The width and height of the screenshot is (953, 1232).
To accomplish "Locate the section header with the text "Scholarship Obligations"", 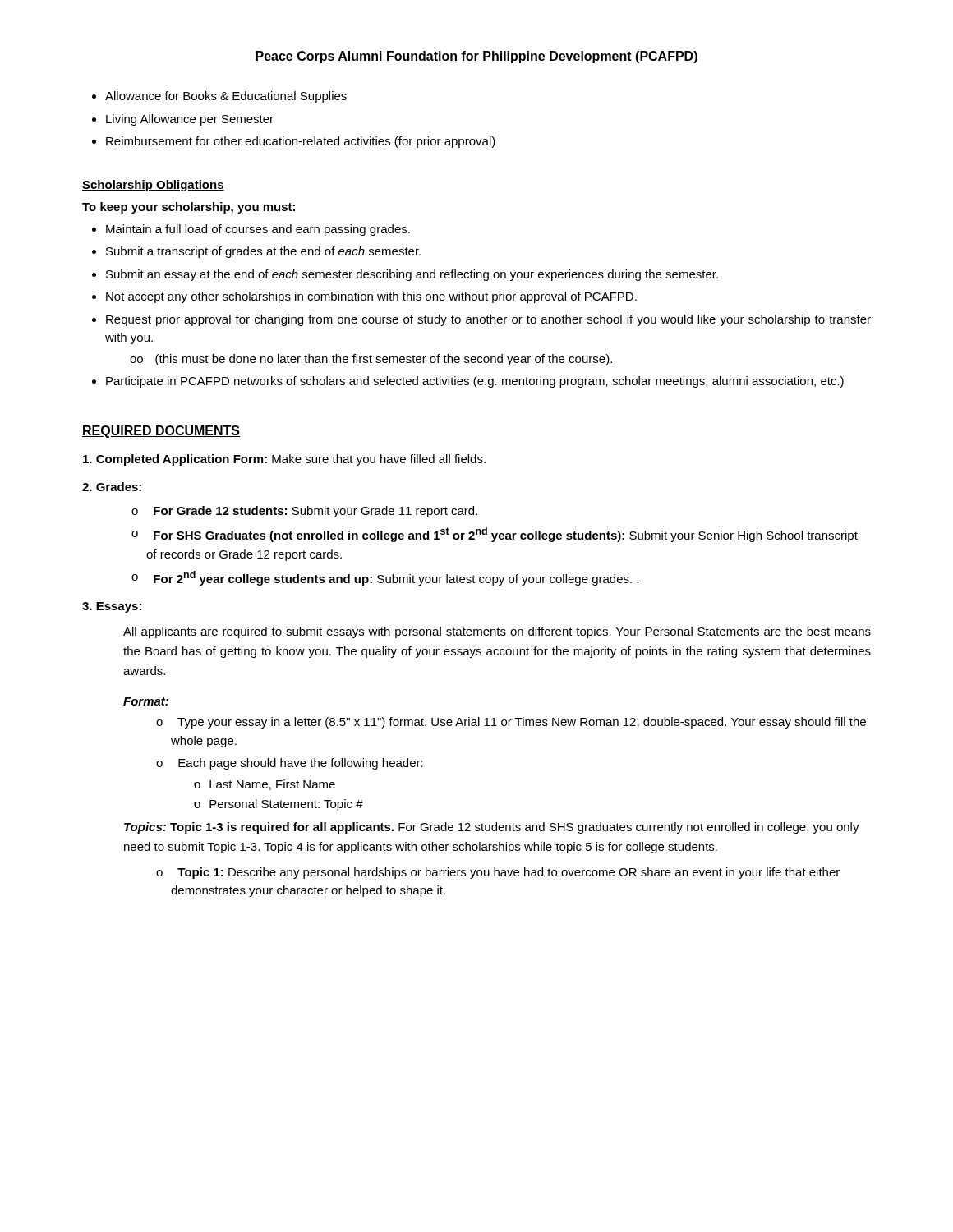I will click(x=153, y=184).
